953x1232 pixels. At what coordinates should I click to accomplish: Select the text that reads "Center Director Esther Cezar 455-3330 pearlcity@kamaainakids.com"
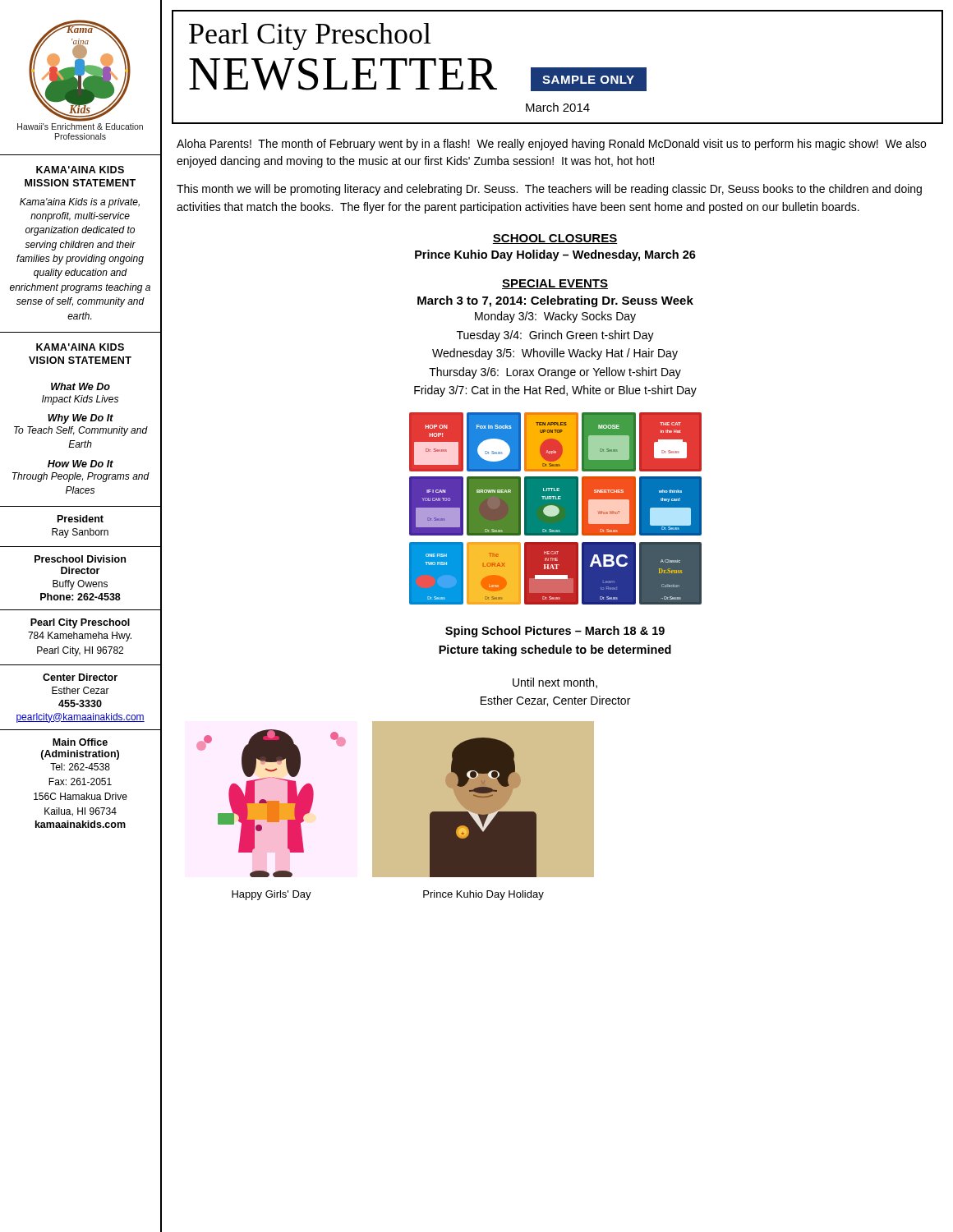click(x=80, y=697)
